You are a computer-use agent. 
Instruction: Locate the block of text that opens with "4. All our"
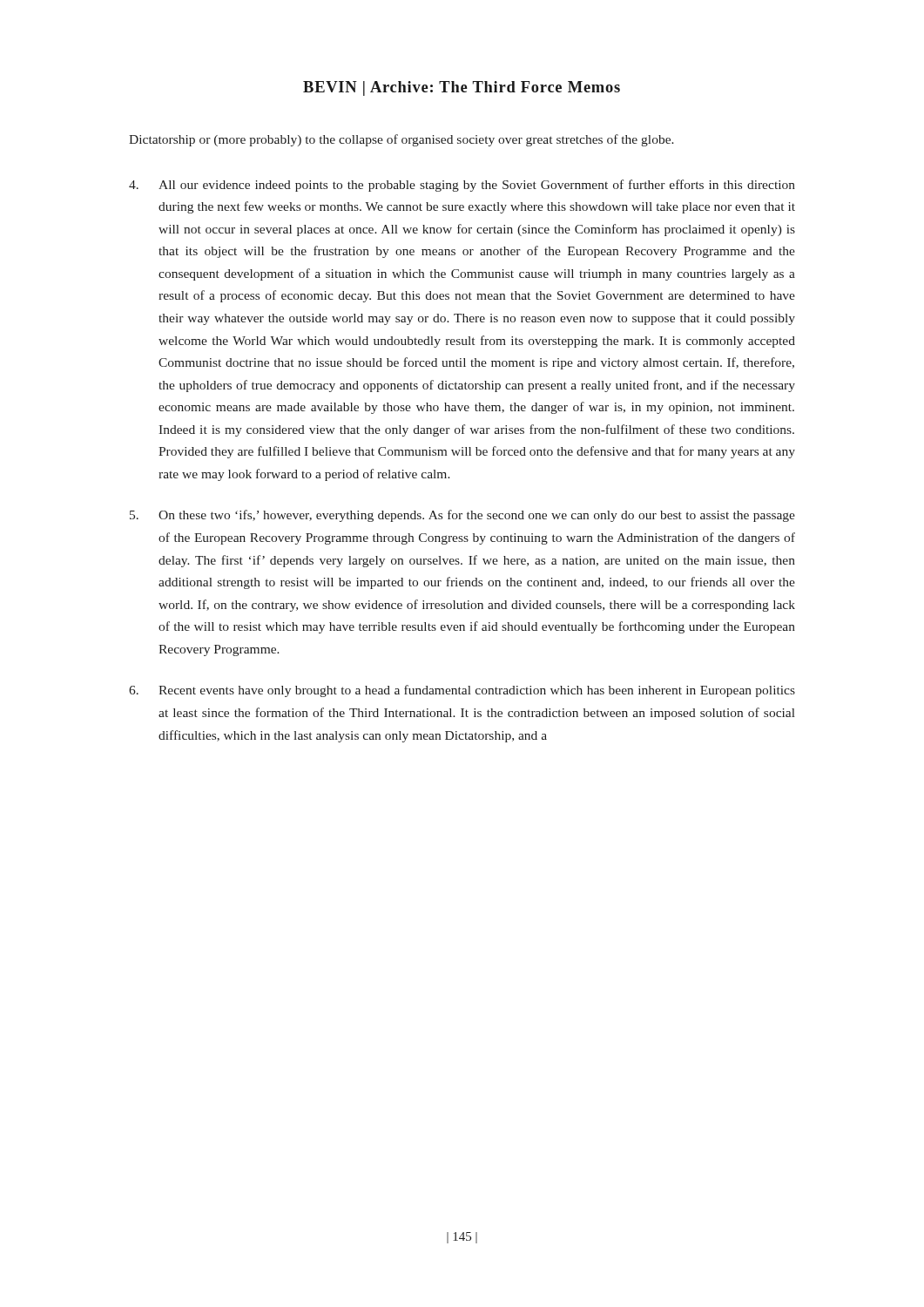coord(462,329)
